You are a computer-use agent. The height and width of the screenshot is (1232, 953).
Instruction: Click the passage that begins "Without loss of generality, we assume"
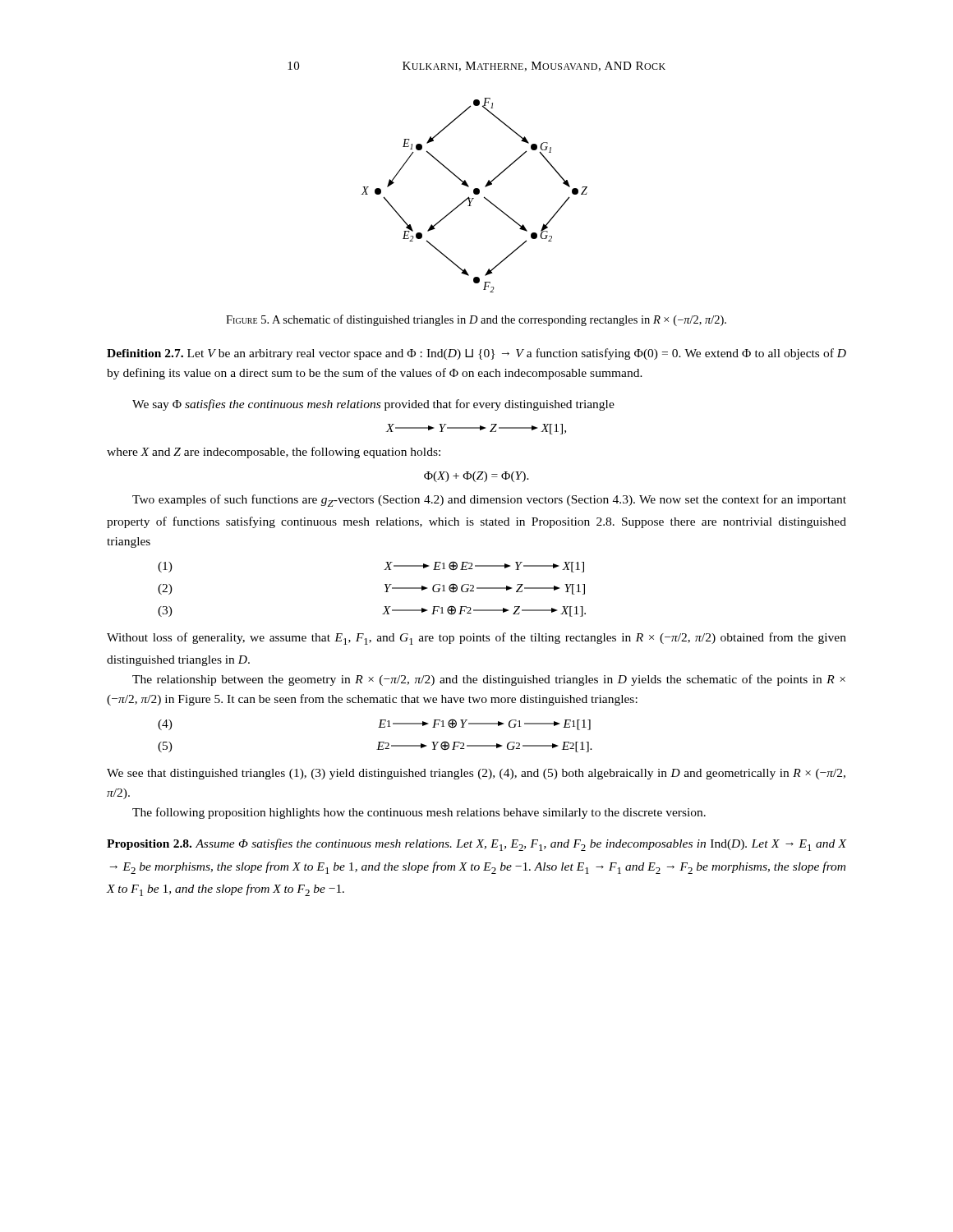(476, 668)
